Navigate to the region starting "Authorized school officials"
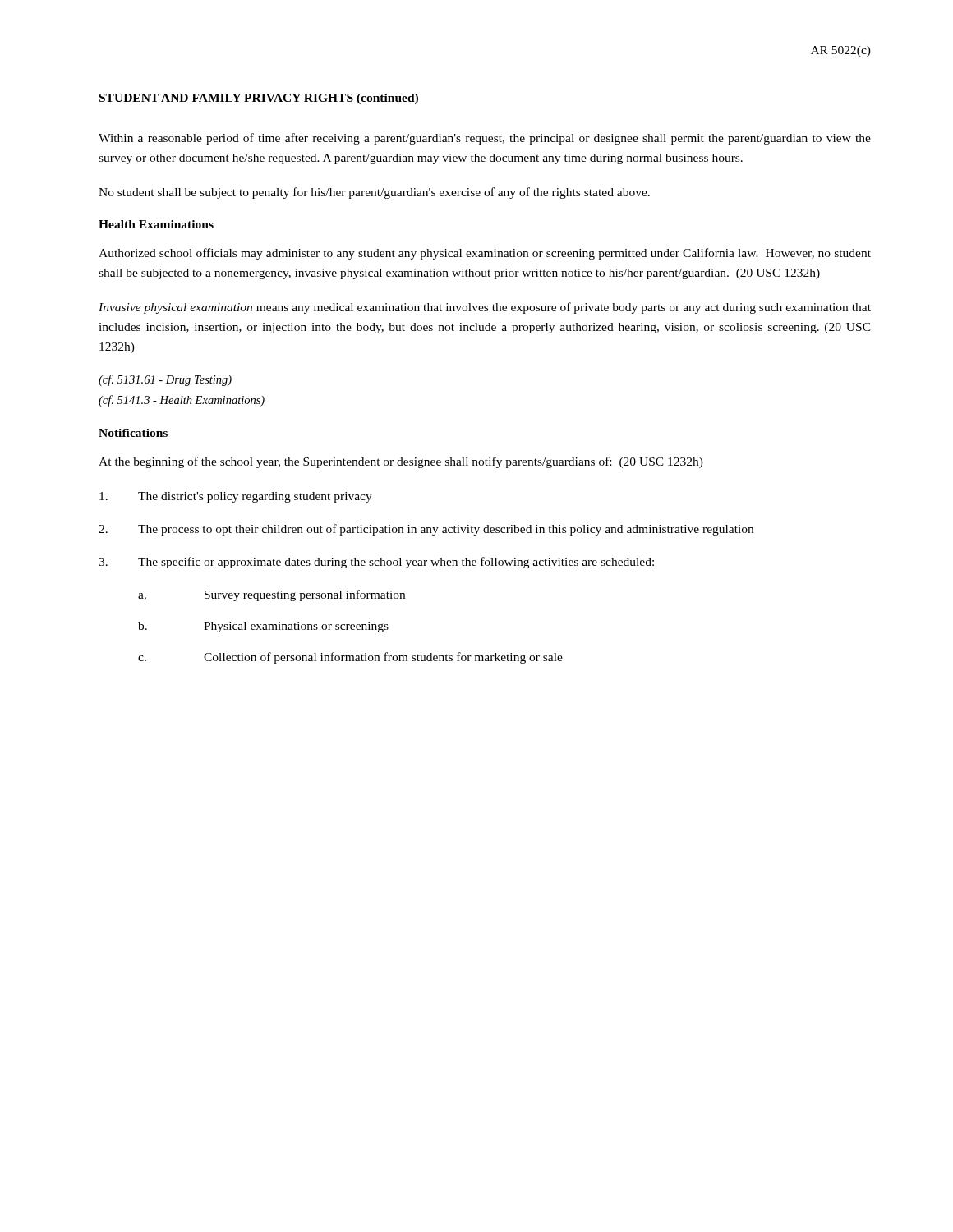953x1232 pixels. (485, 262)
